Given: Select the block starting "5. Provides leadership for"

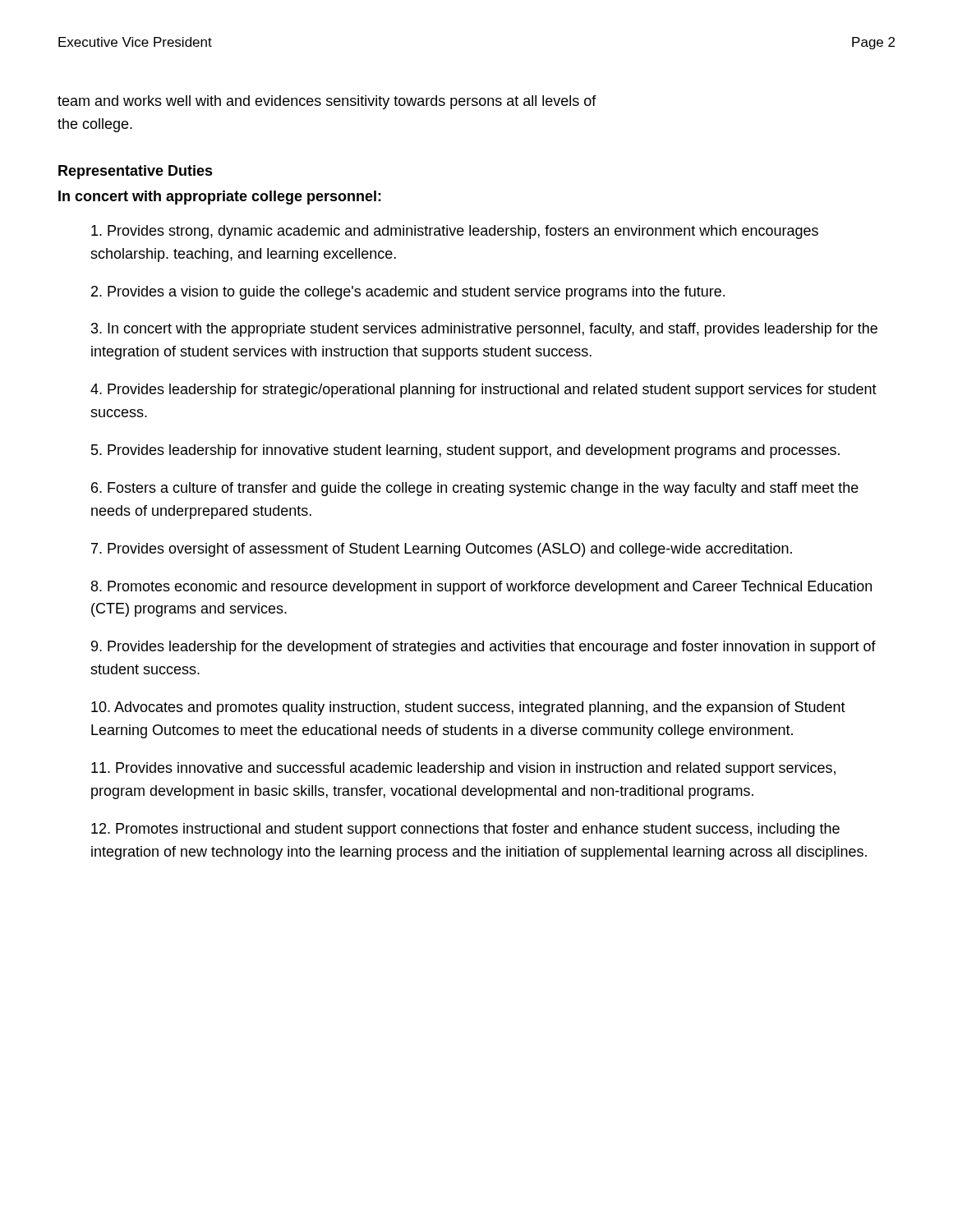Looking at the screenshot, I should [466, 450].
